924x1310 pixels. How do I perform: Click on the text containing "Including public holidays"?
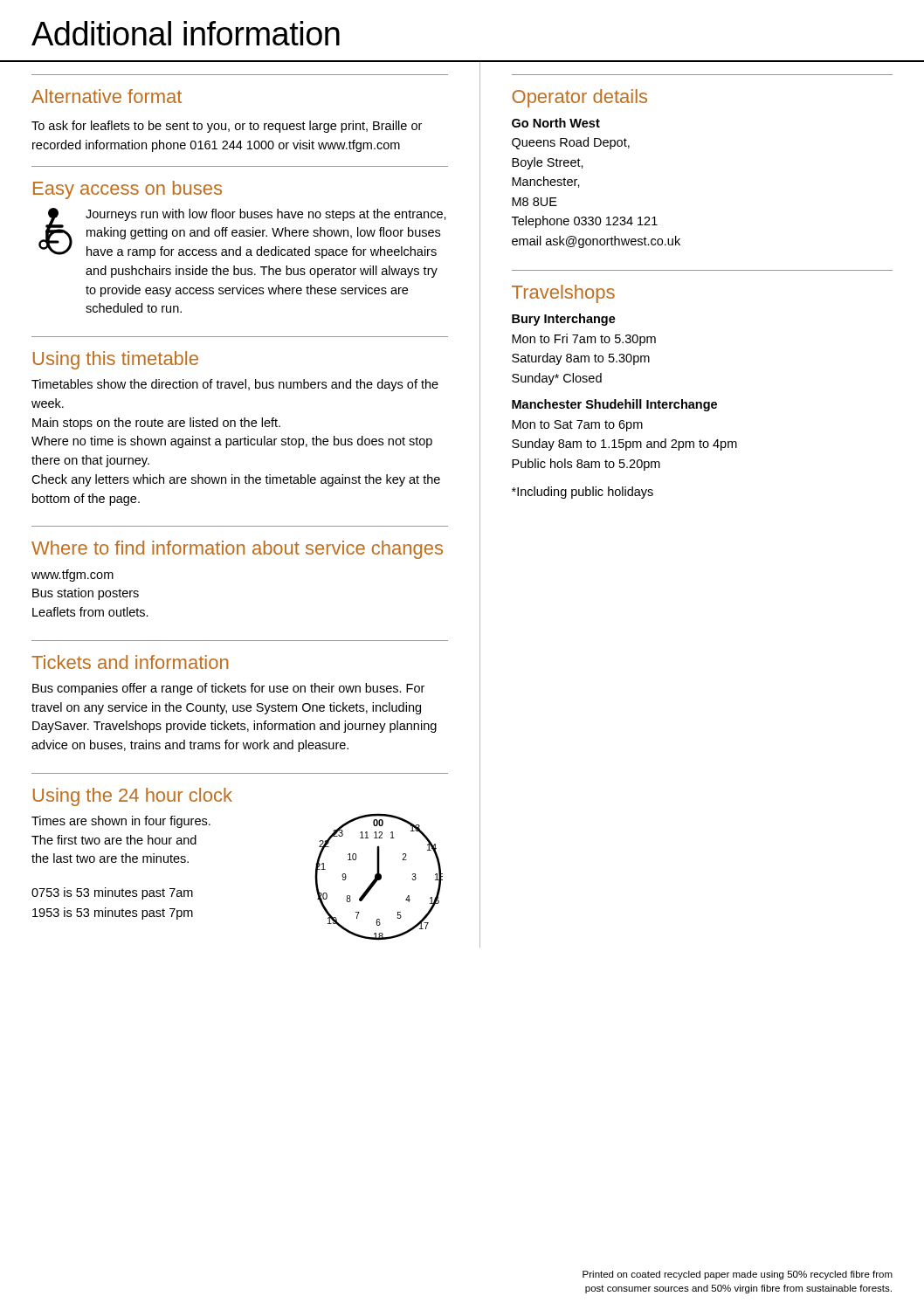point(582,492)
